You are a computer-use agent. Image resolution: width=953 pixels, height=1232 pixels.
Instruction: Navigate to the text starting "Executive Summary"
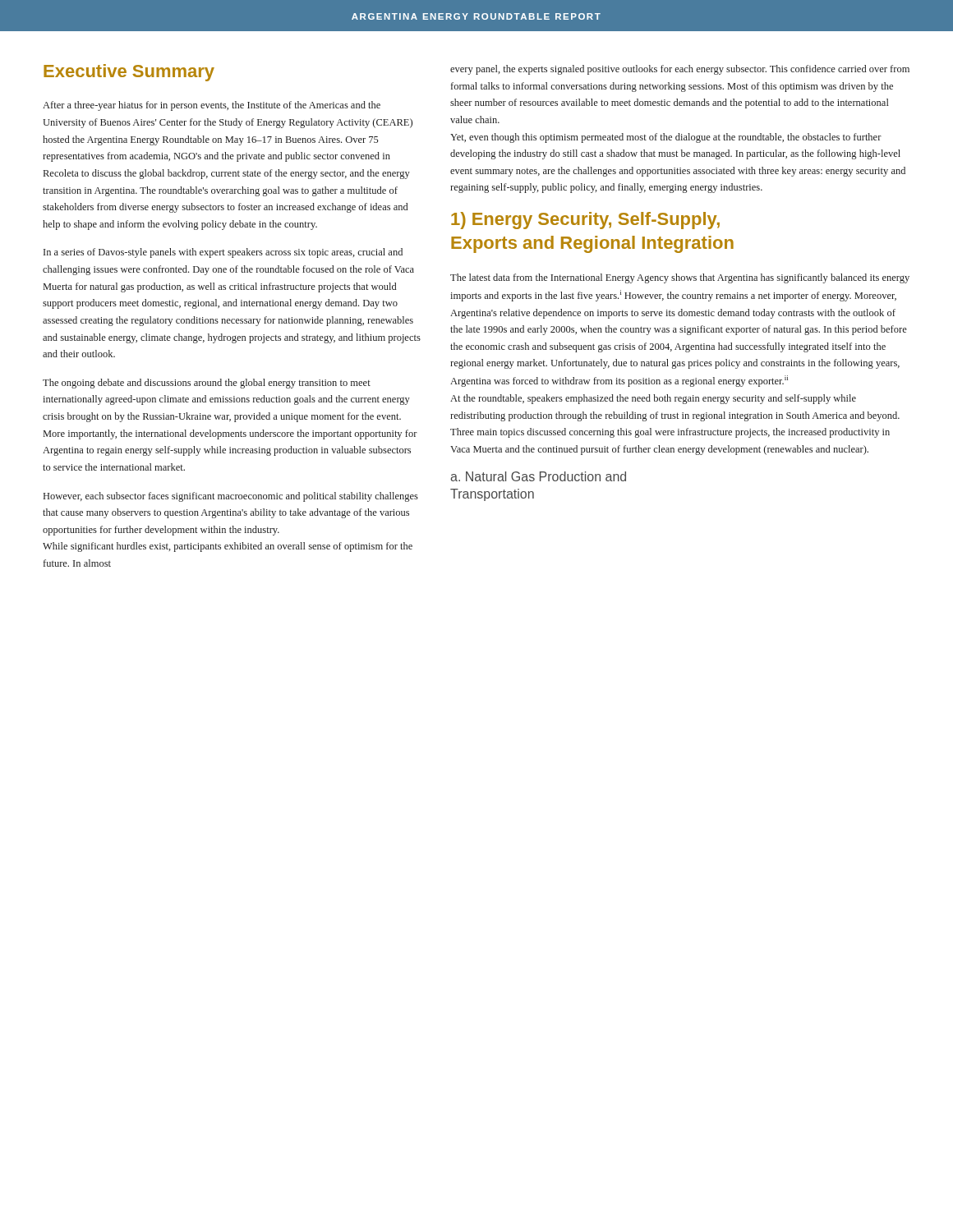129,72
